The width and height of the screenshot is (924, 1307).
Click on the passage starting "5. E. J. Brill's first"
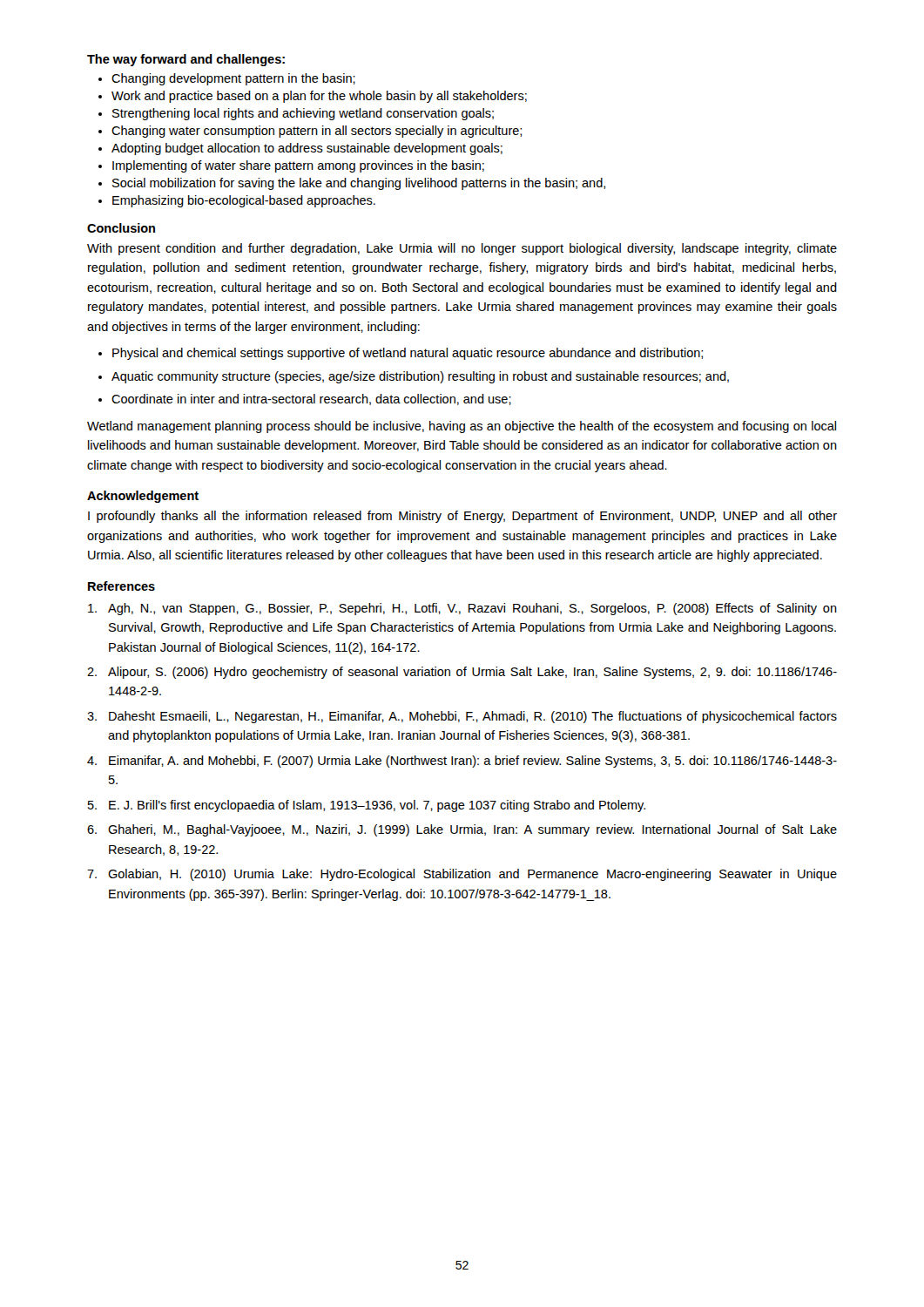pos(462,805)
